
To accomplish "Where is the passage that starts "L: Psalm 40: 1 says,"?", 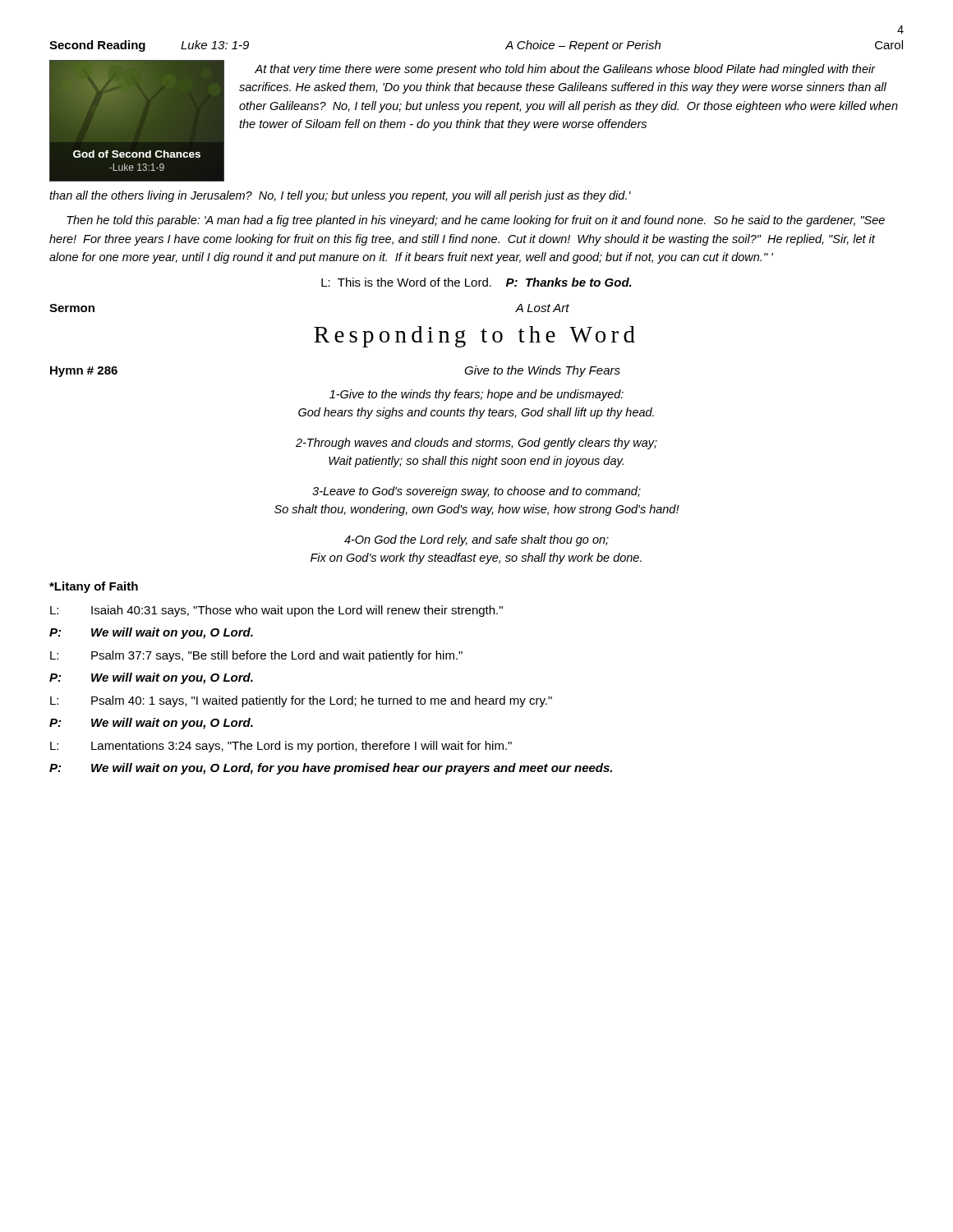I will (301, 701).
